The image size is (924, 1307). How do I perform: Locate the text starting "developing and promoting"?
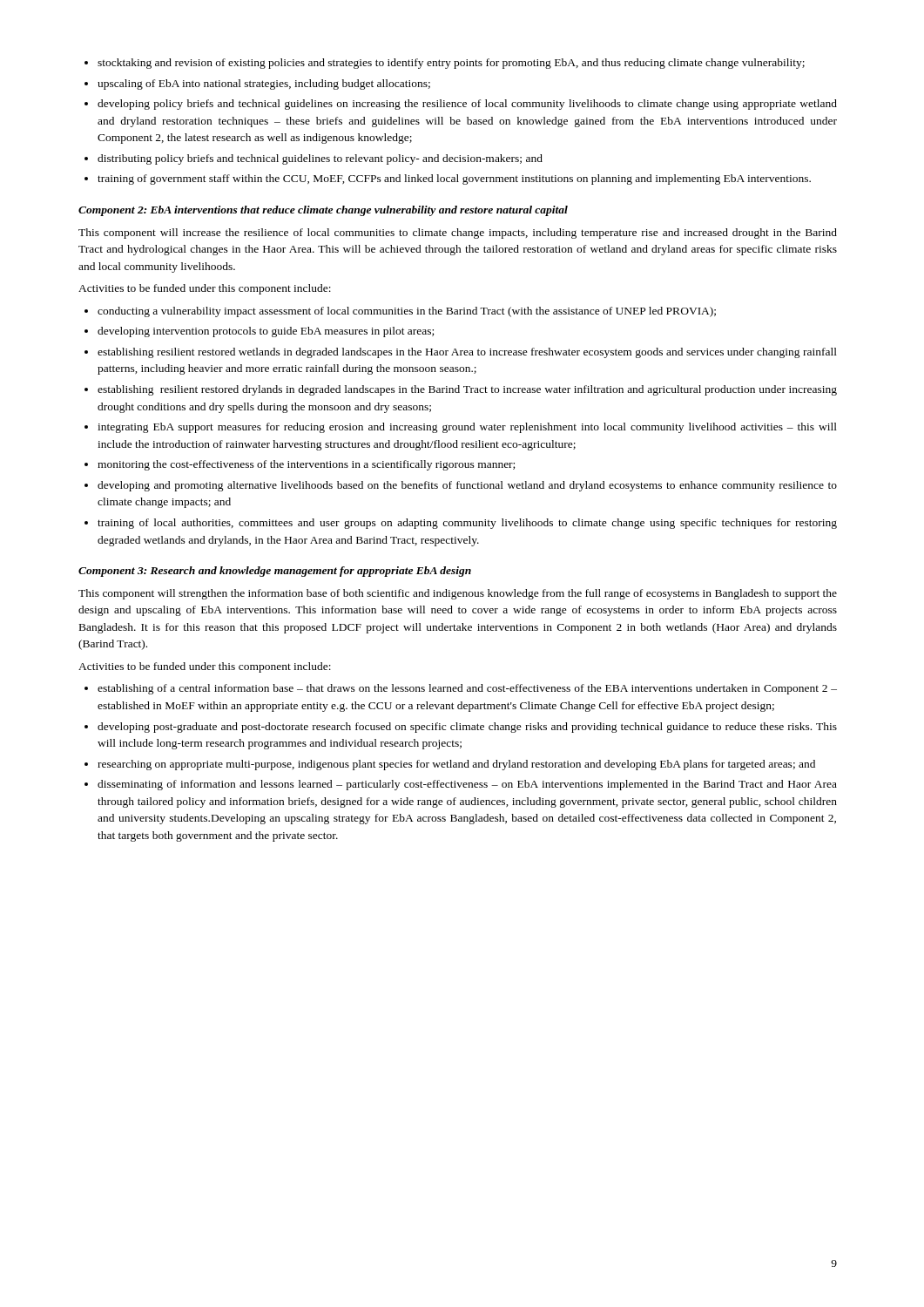pos(467,493)
